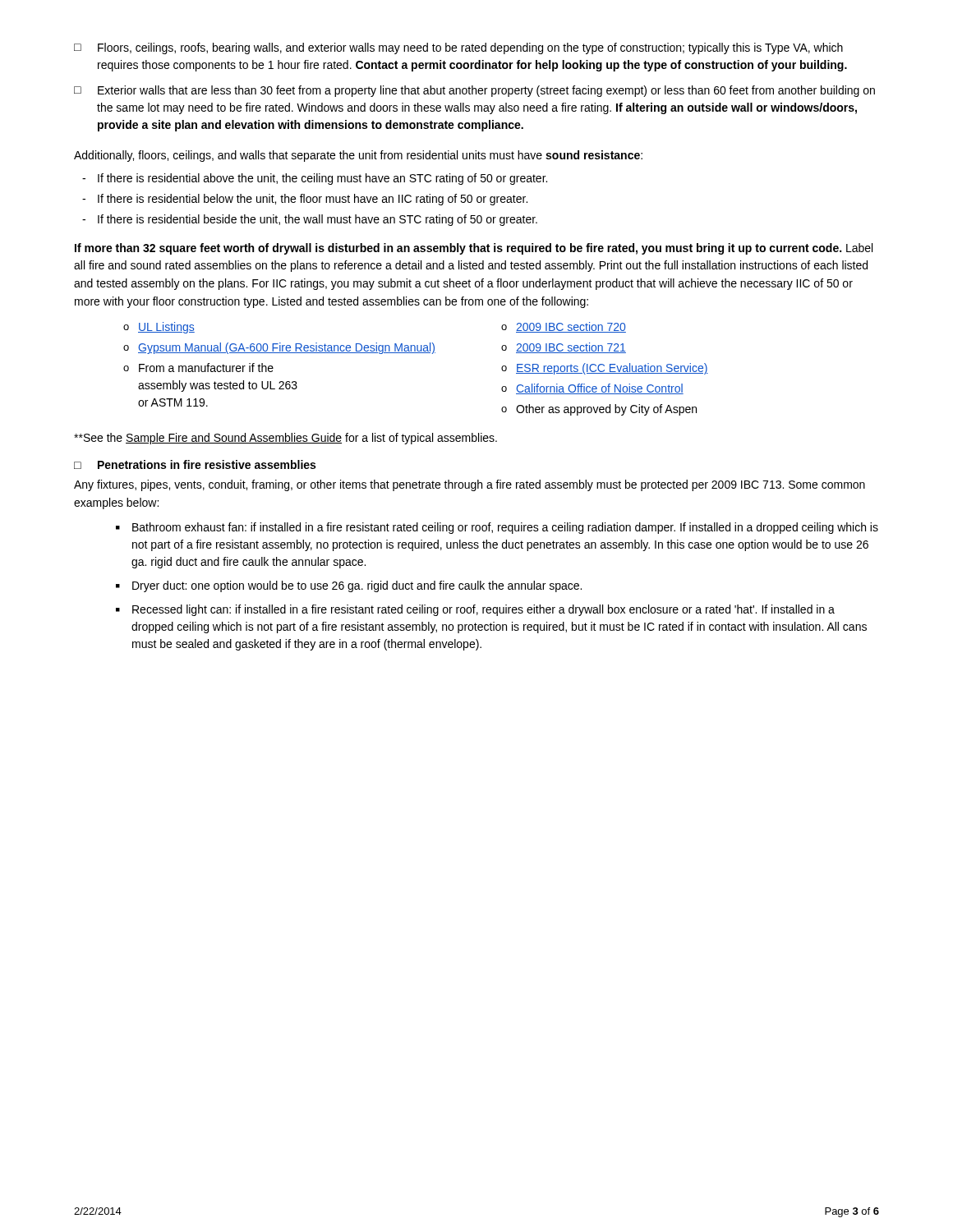The width and height of the screenshot is (953, 1232).
Task: Find the block on this page that starts "- If there is residential beside the unit,"
Action: (x=310, y=219)
